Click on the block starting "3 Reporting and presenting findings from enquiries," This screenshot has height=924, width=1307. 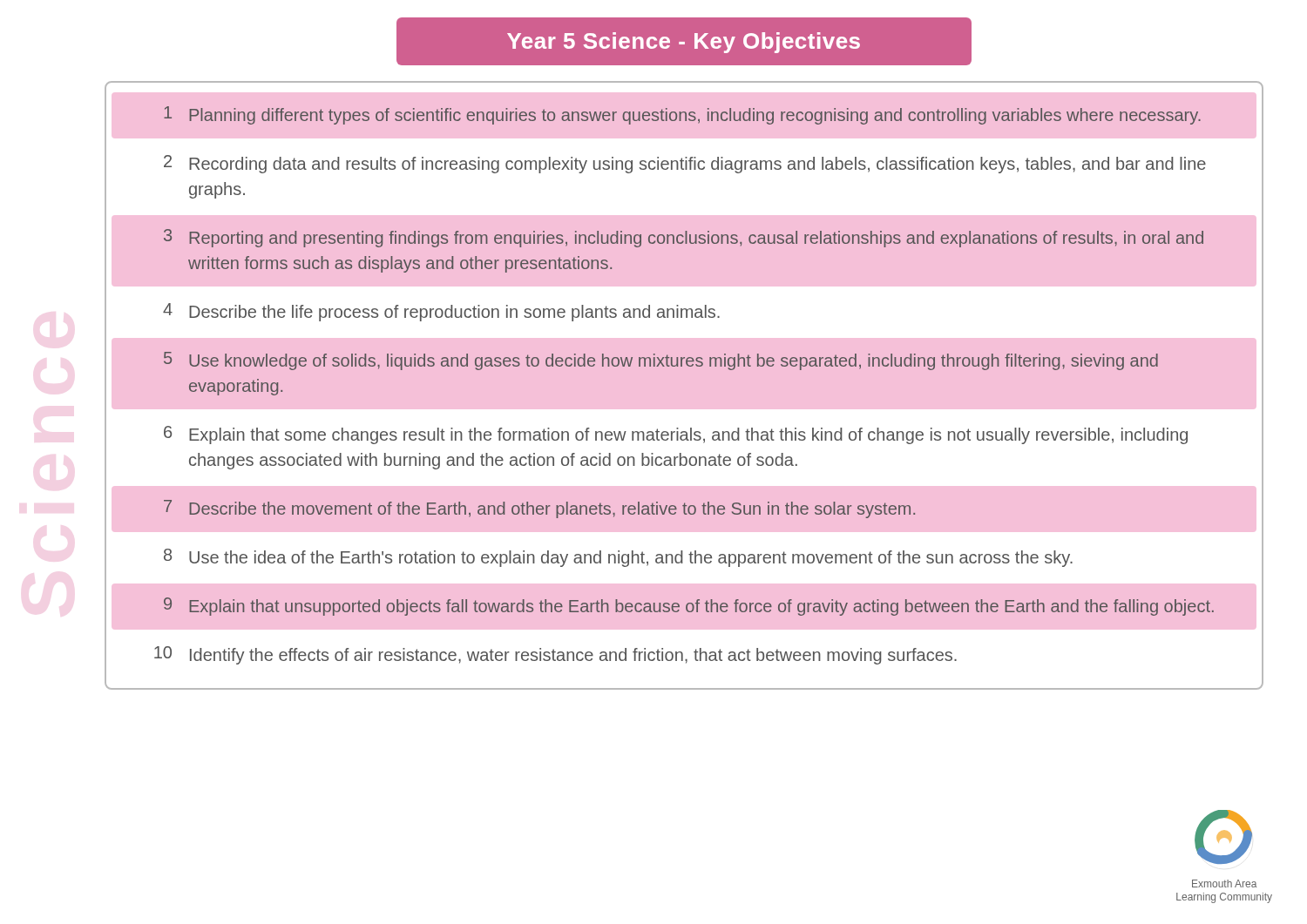coord(684,251)
